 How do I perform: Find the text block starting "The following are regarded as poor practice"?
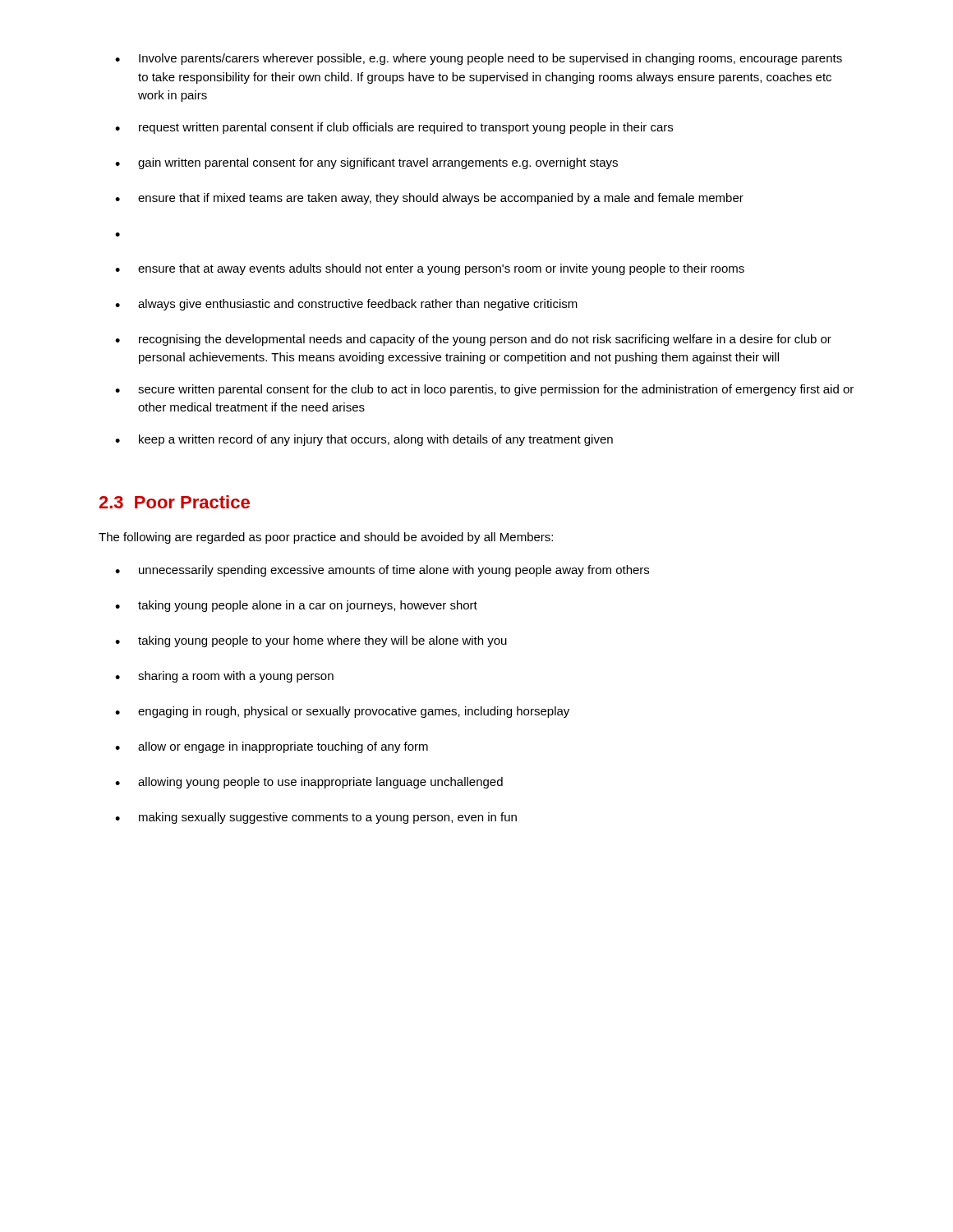click(x=326, y=536)
